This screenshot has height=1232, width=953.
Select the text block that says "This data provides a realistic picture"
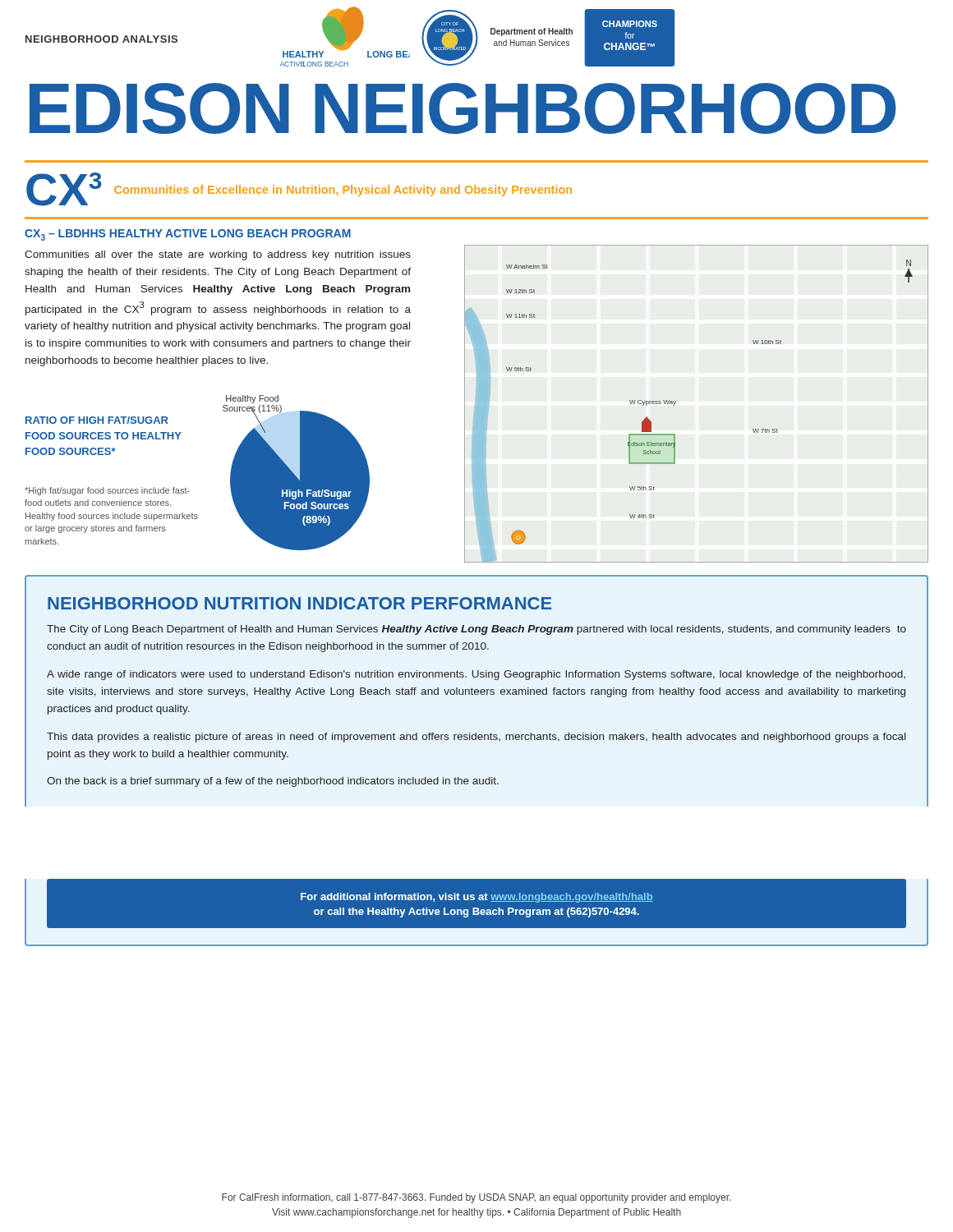(x=476, y=745)
